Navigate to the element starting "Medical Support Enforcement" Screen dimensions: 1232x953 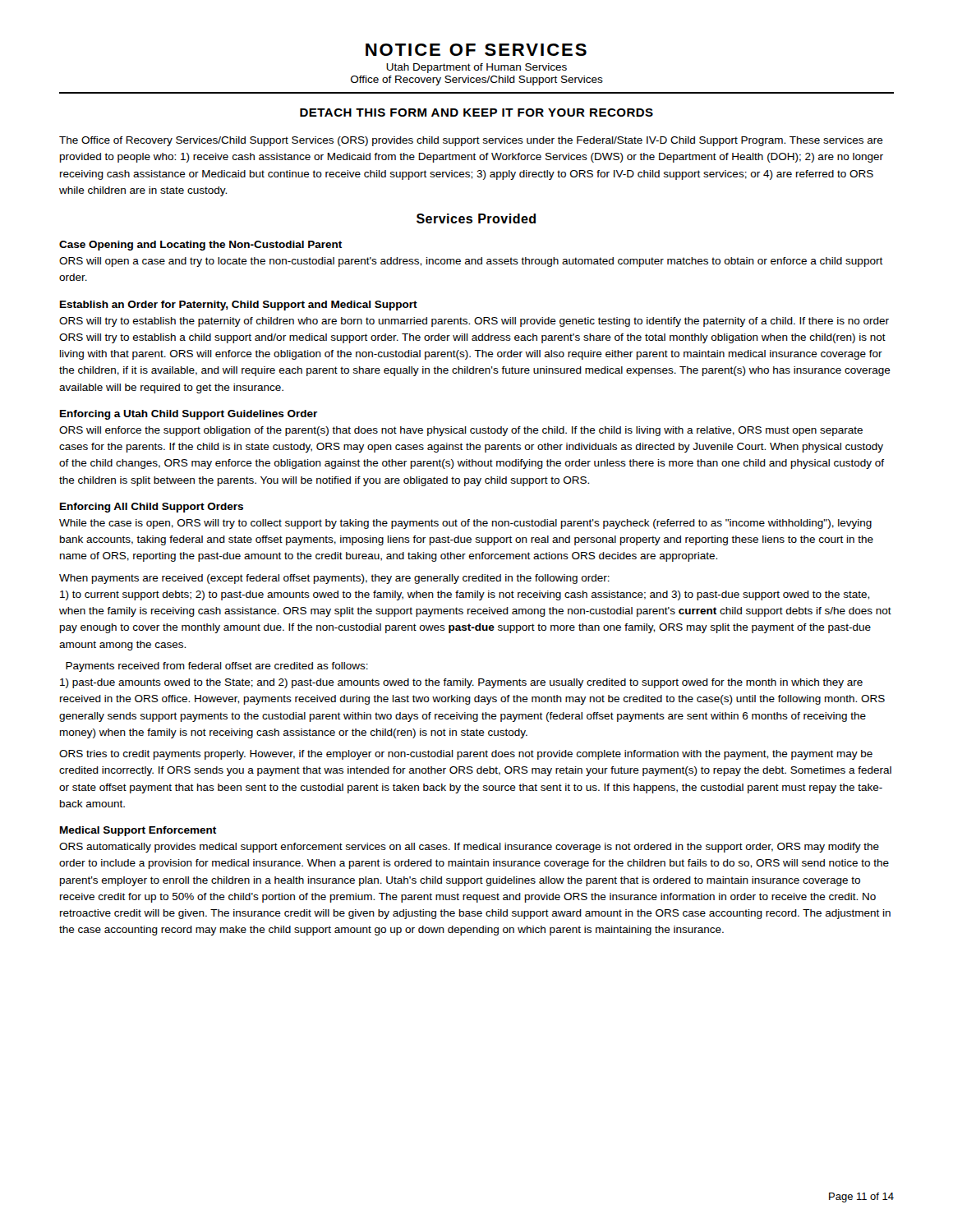(138, 830)
